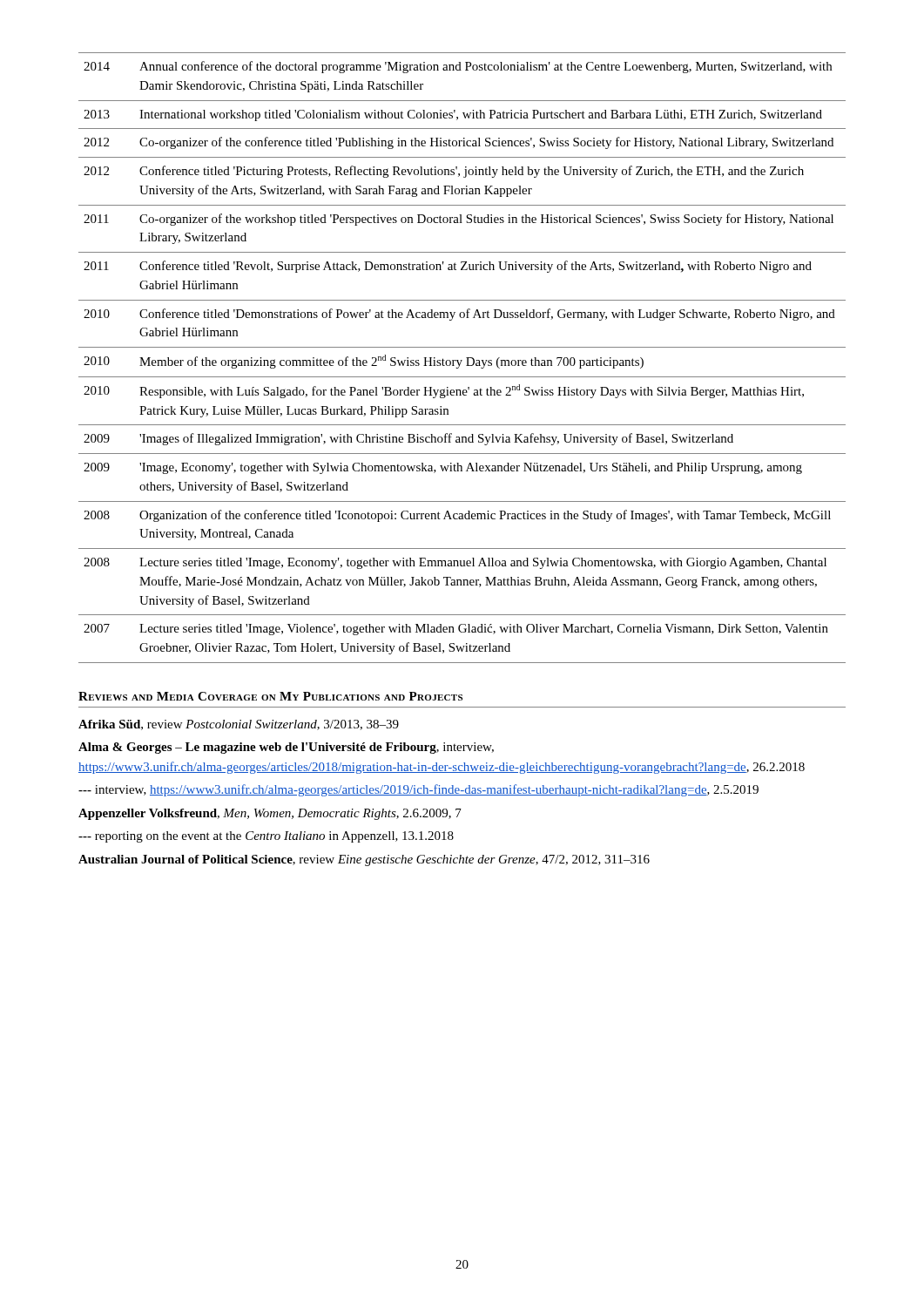This screenshot has height=1307, width=924.
Task: Point to the block beginning "2009 'Image, Economy', together with Sylwia Chomentowska,"
Action: pyautogui.click(x=462, y=477)
